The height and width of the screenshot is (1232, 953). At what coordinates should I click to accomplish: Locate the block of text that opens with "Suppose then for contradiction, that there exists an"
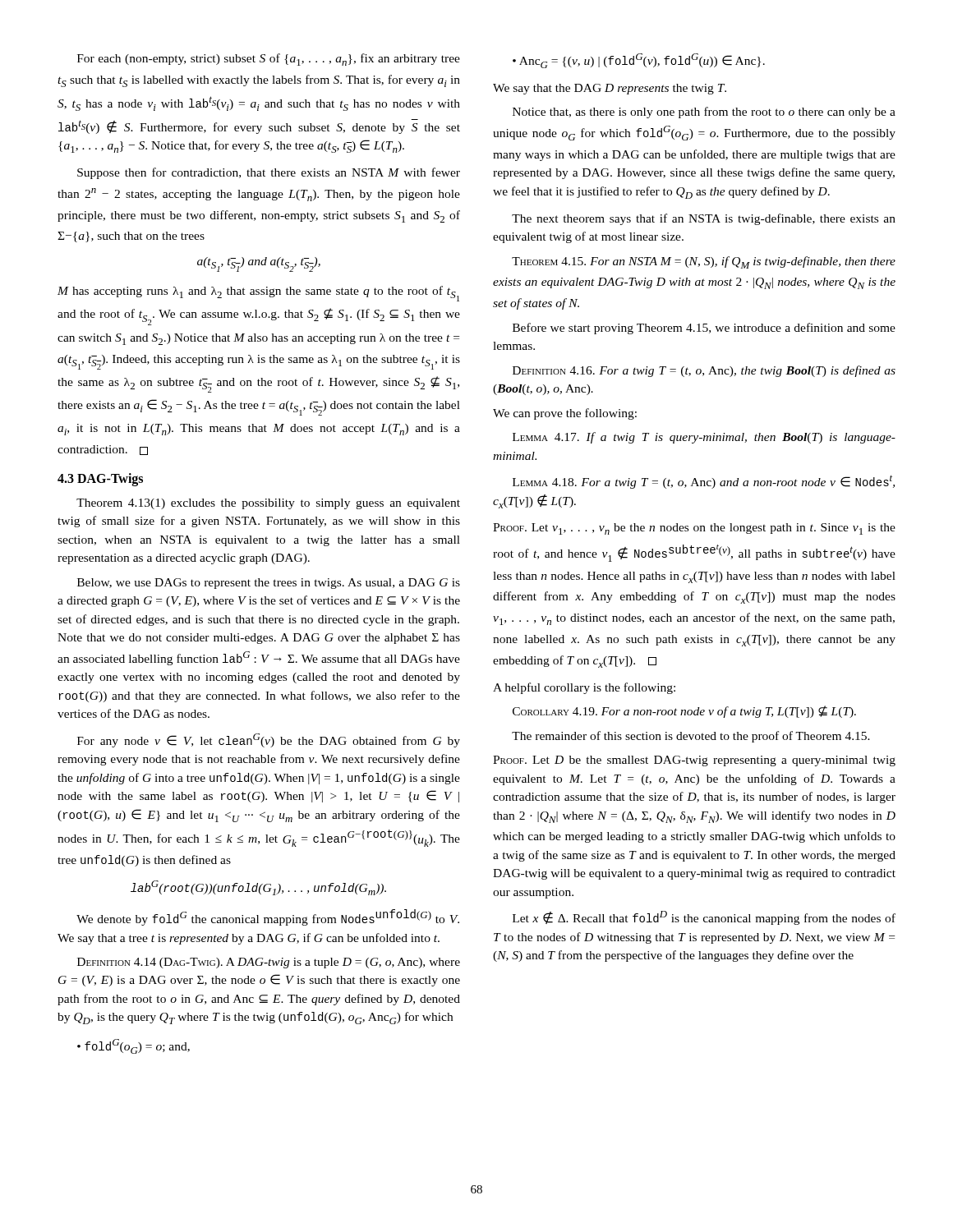(259, 204)
